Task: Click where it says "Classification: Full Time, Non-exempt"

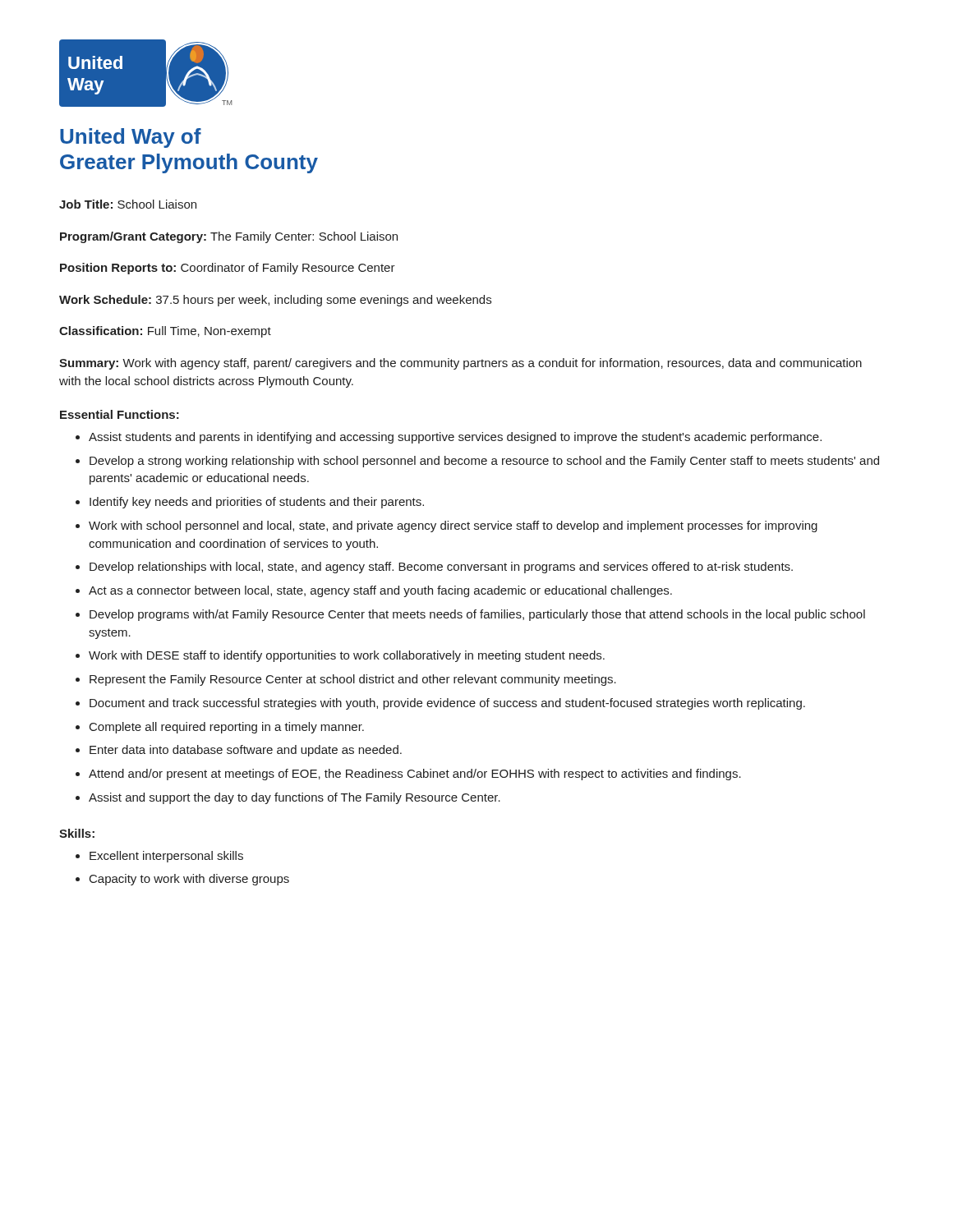Action: coord(165,331)
